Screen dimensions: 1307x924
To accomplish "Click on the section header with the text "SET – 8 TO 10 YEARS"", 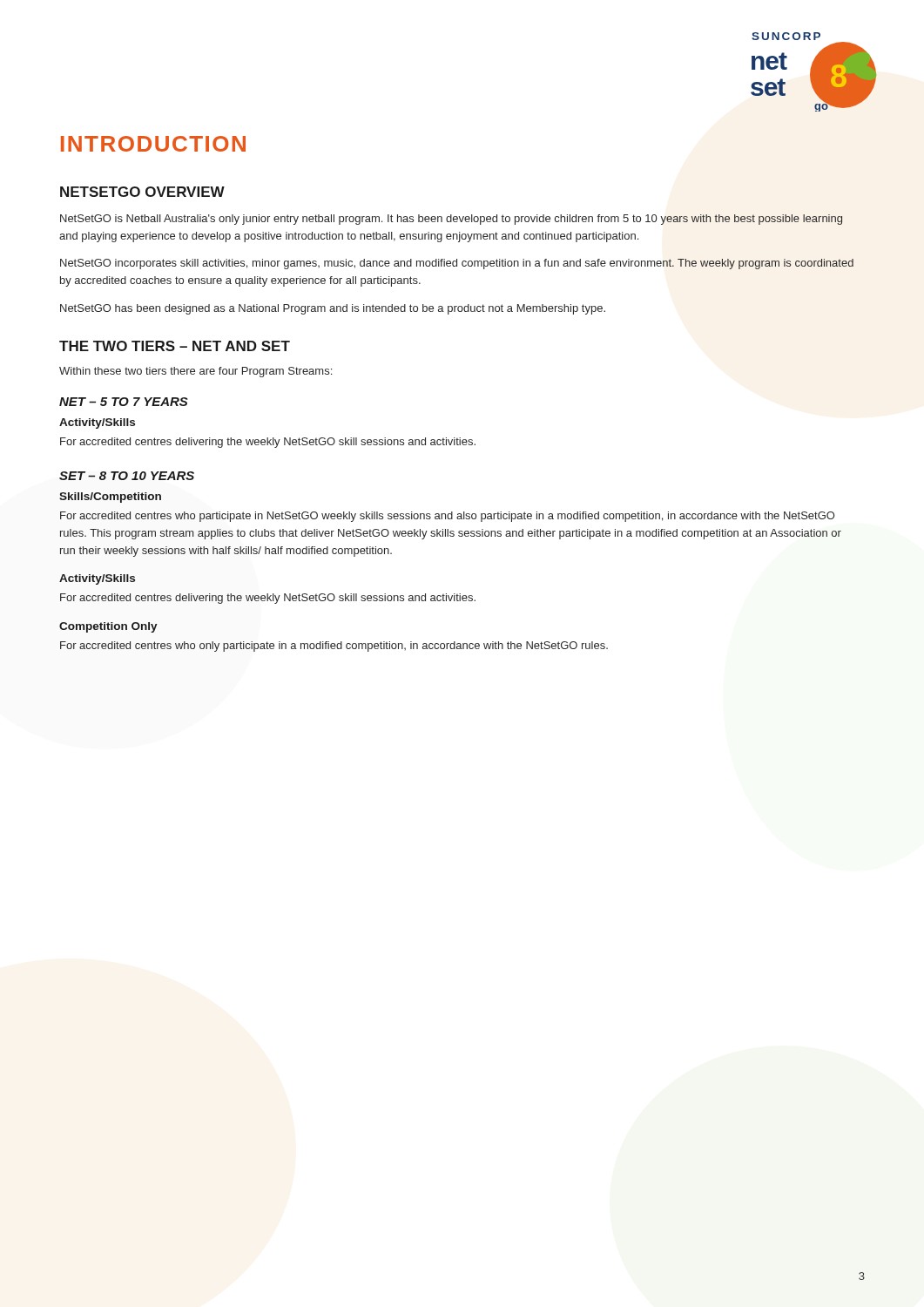I will pos(127,475).
